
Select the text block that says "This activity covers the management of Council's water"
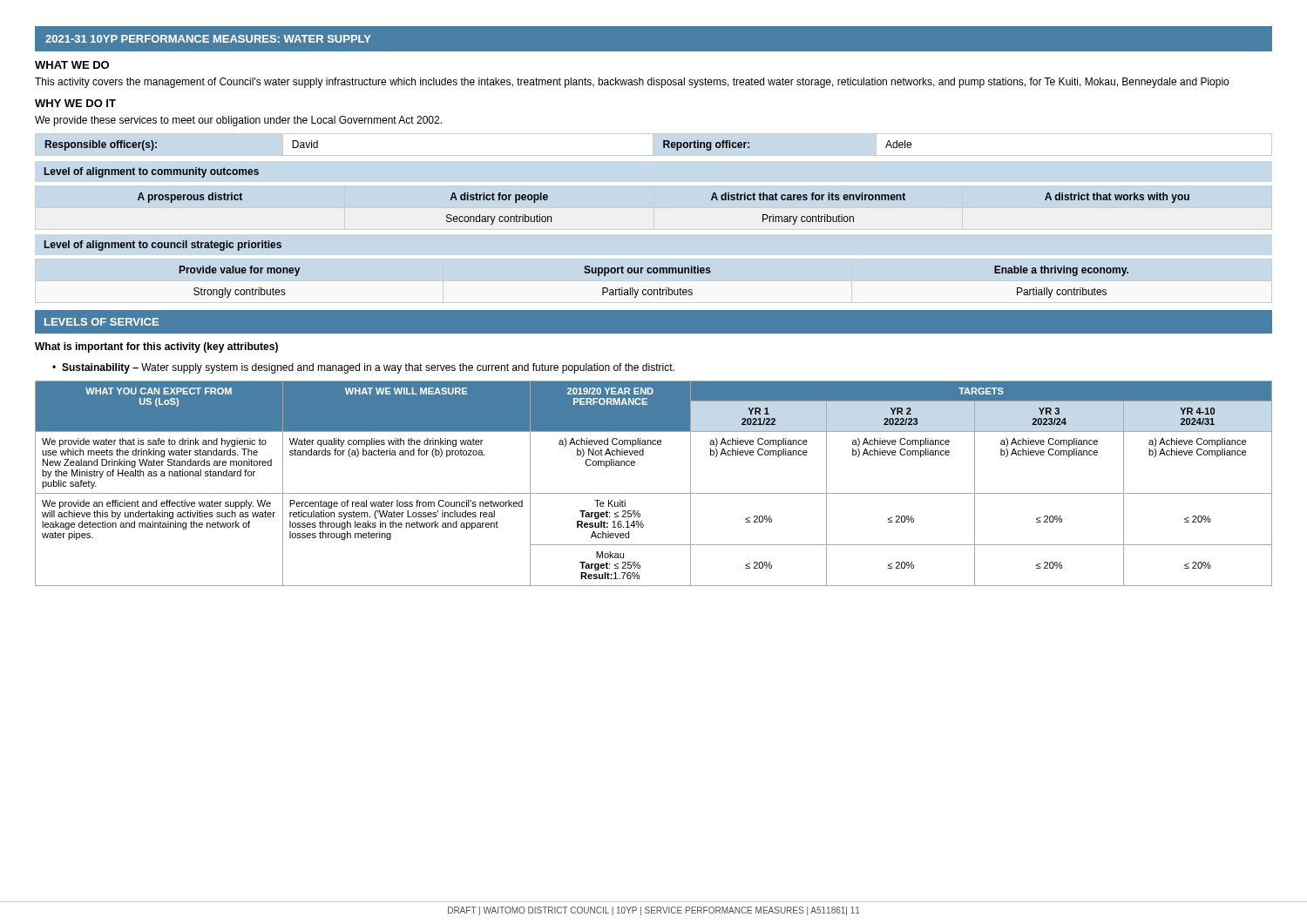click(x=632, y=82)
